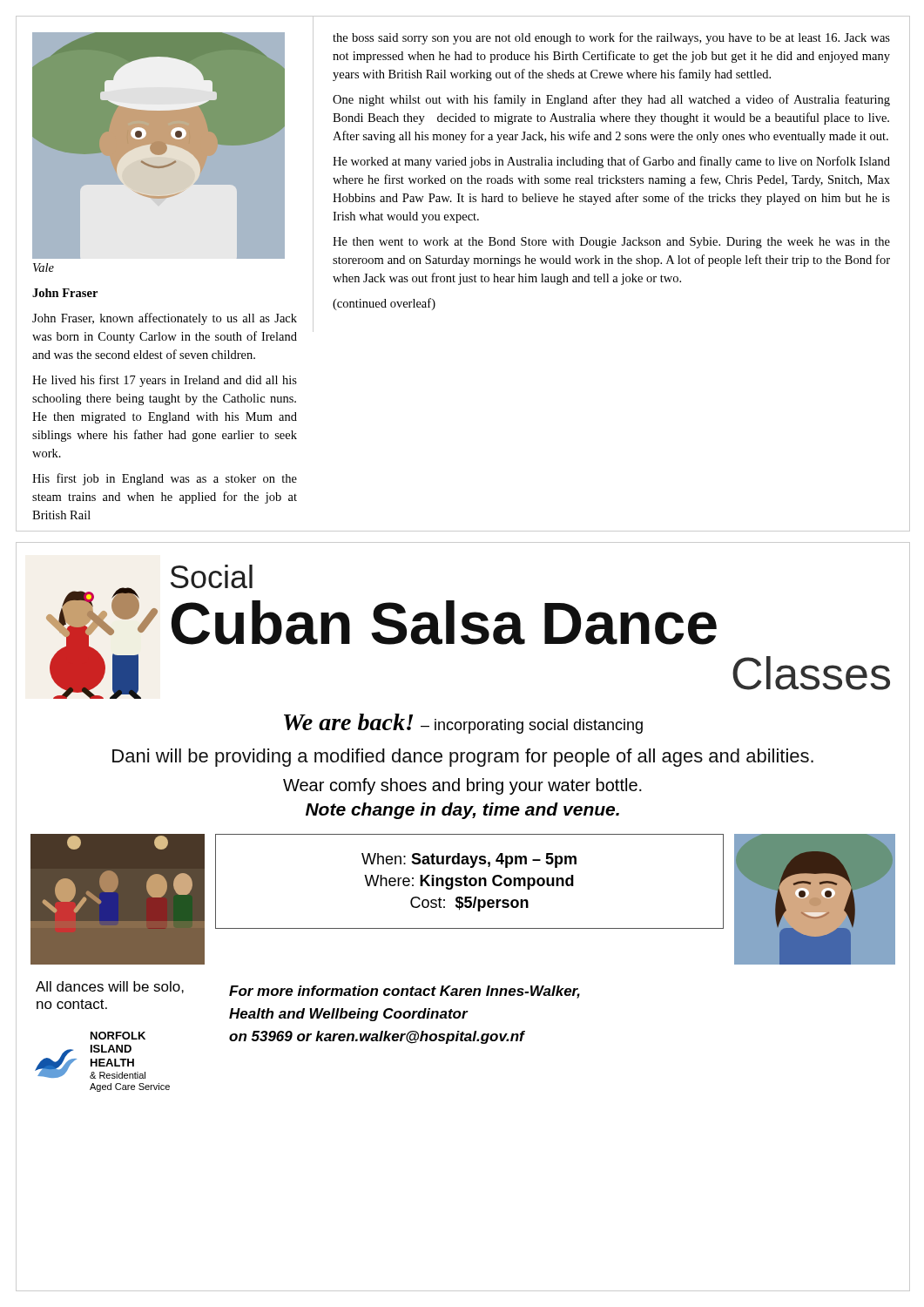Locate the text block that says "John Fraser, known affectionately to us all as"
This screenshot has width=924, height=1307.
165,417
